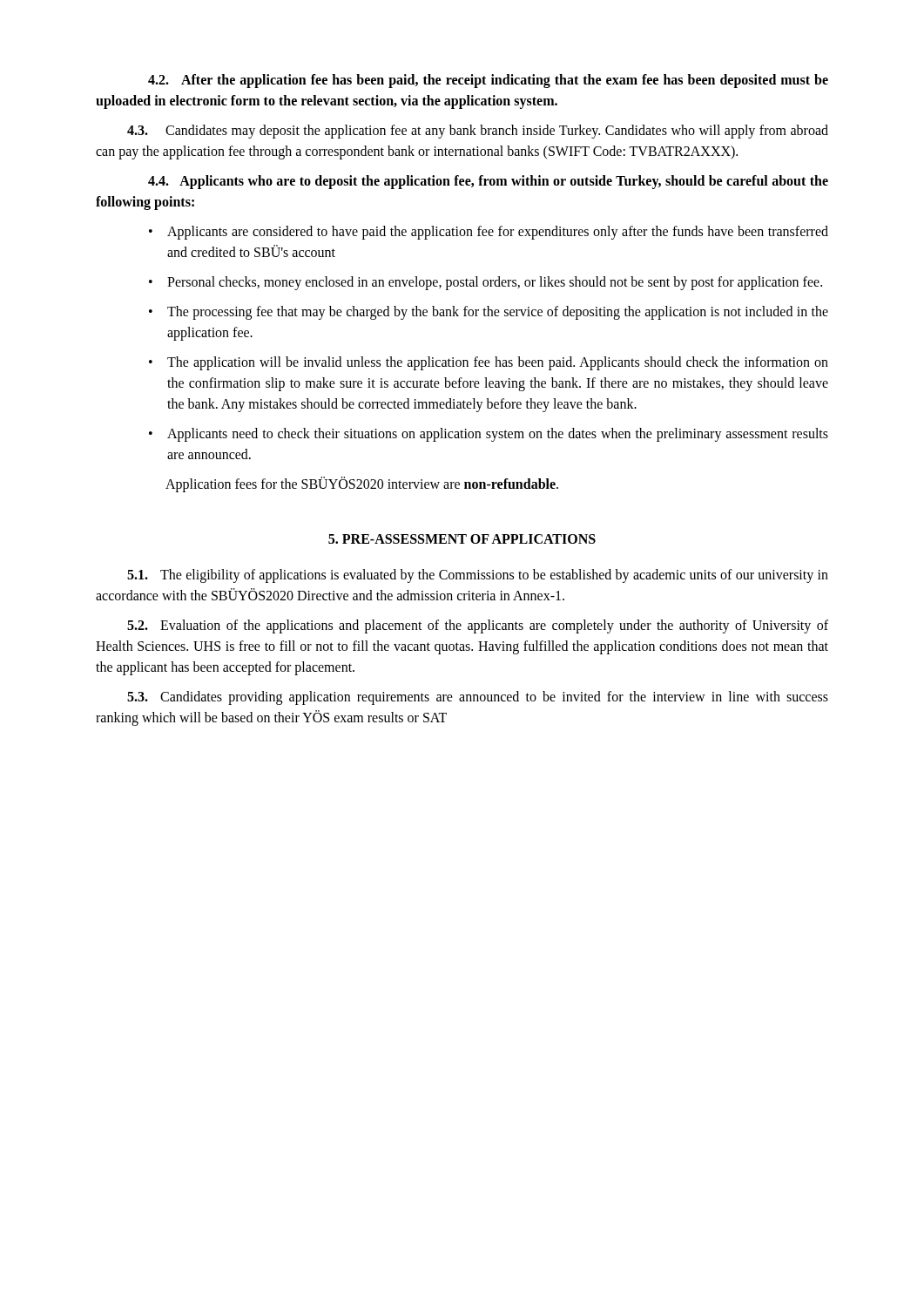The height and width of the screenshot is (1307, 924).
Task: Point to the region starting "• Personal checks, money enclosed in an envelope,"
Action: [x=488, y=282]
